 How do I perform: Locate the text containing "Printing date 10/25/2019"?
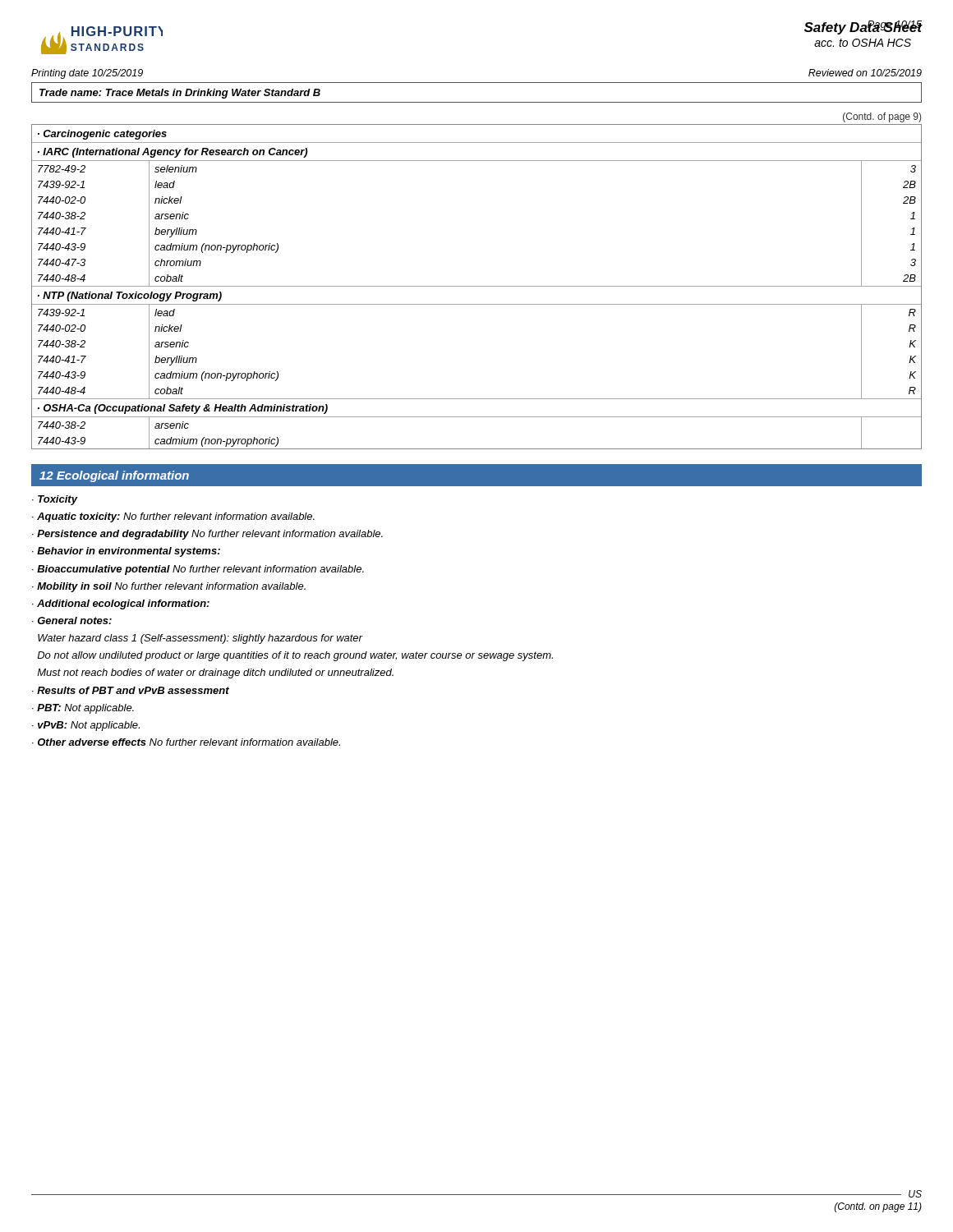point(87,73)
